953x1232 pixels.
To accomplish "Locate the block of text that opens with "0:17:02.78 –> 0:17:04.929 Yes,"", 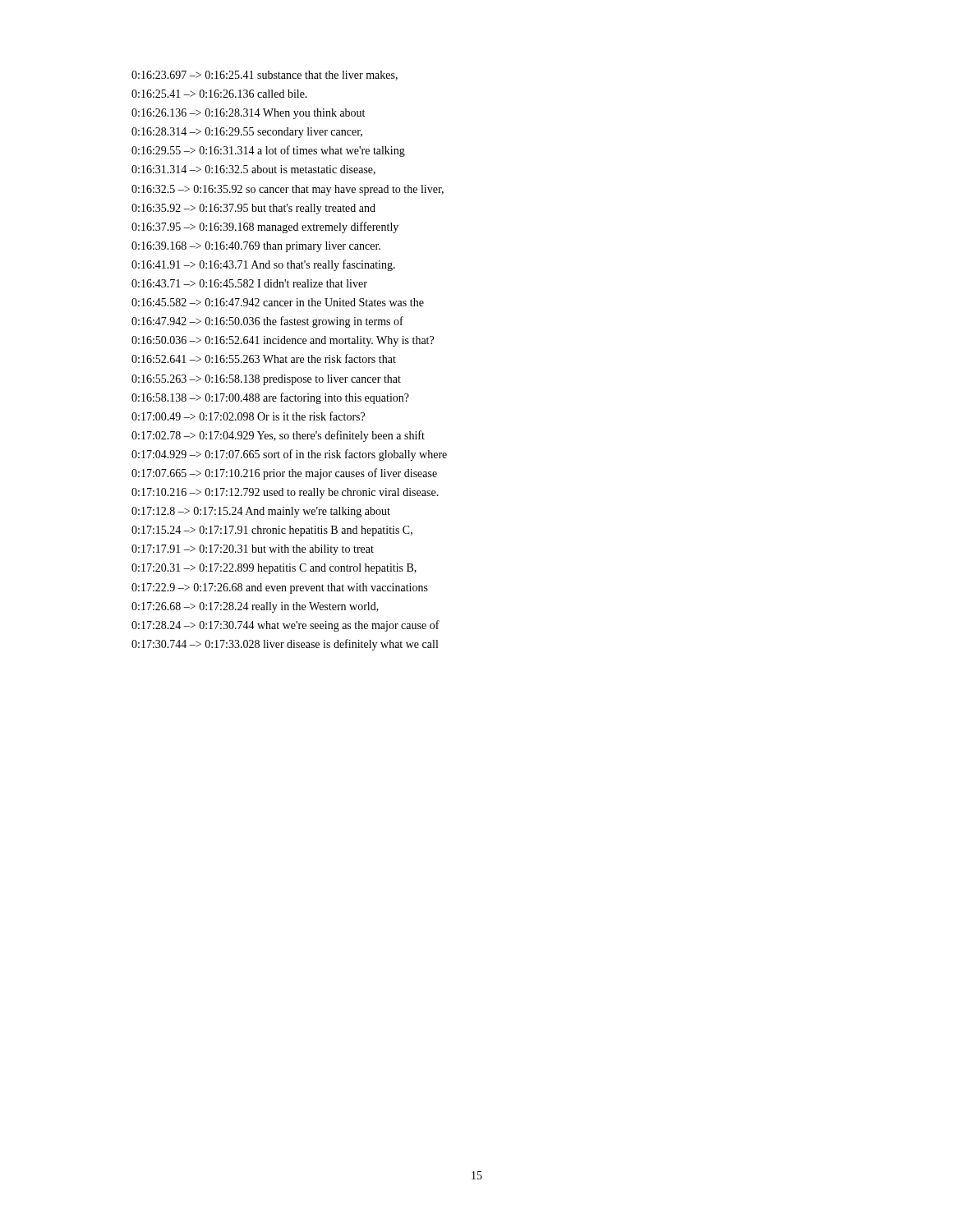I will pos(278,436).
